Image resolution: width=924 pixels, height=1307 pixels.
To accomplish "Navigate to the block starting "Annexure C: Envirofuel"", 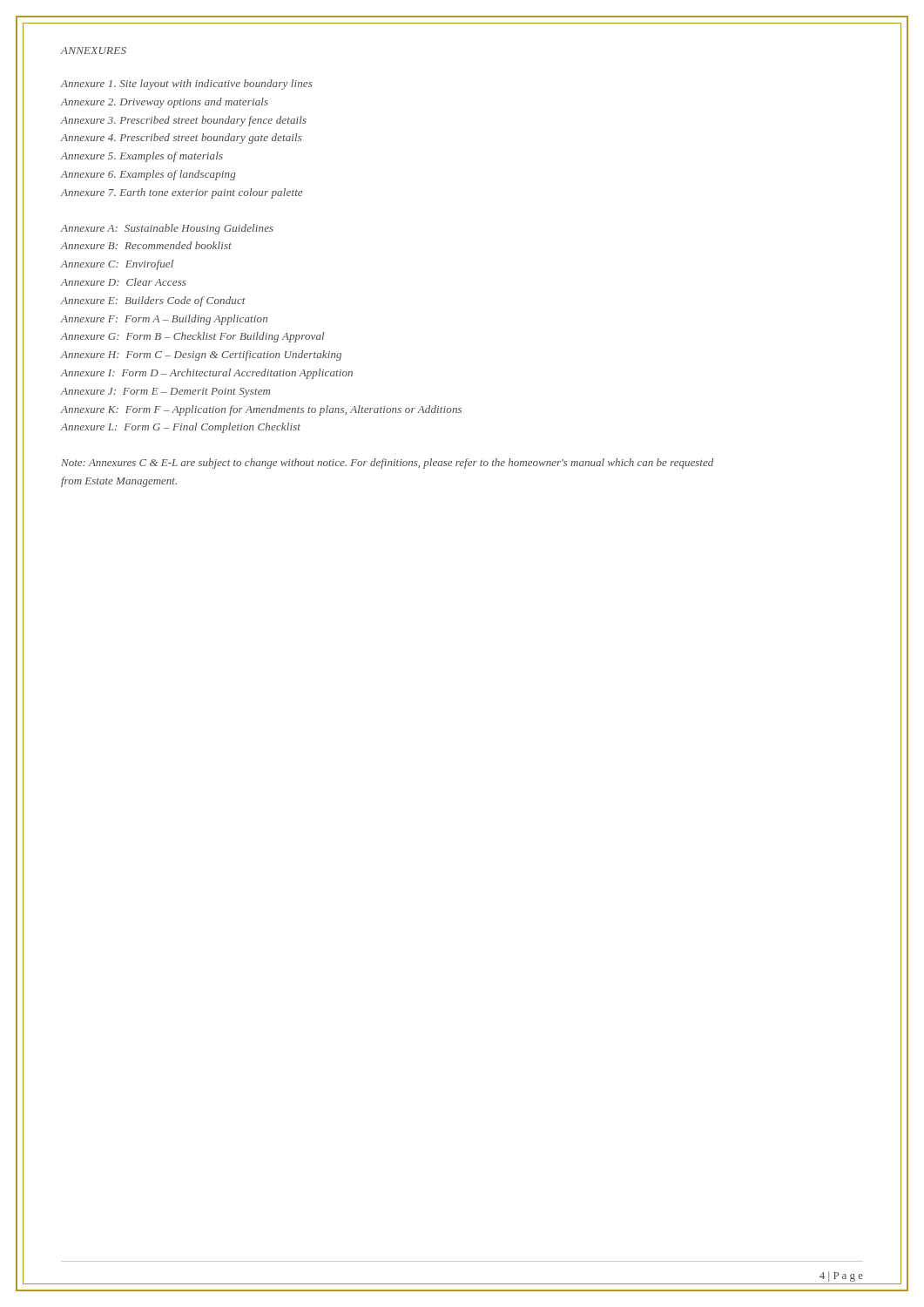I will pos(117,264).
